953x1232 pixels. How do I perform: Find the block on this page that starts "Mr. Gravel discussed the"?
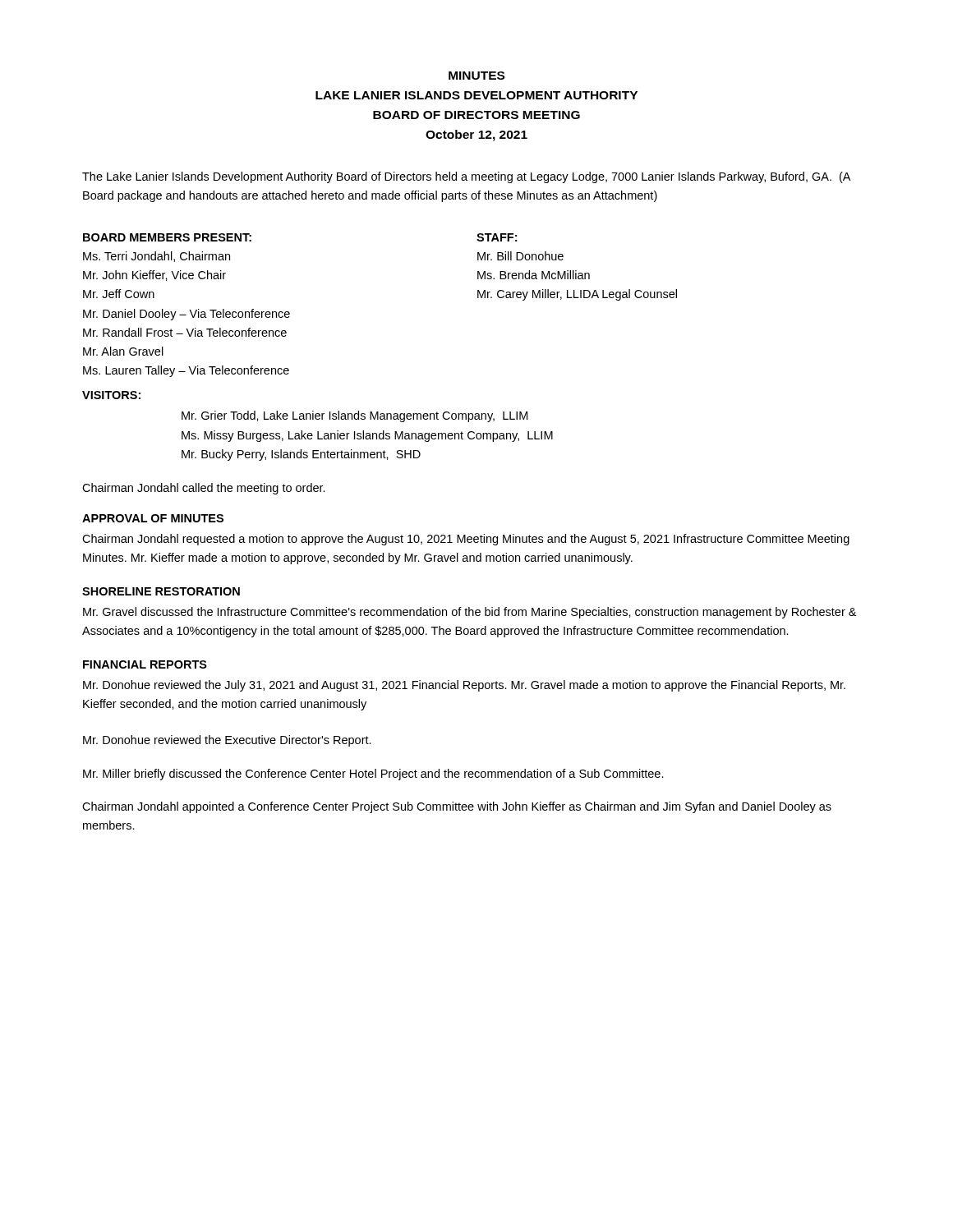pyautogui.click(x=469, y=621)
